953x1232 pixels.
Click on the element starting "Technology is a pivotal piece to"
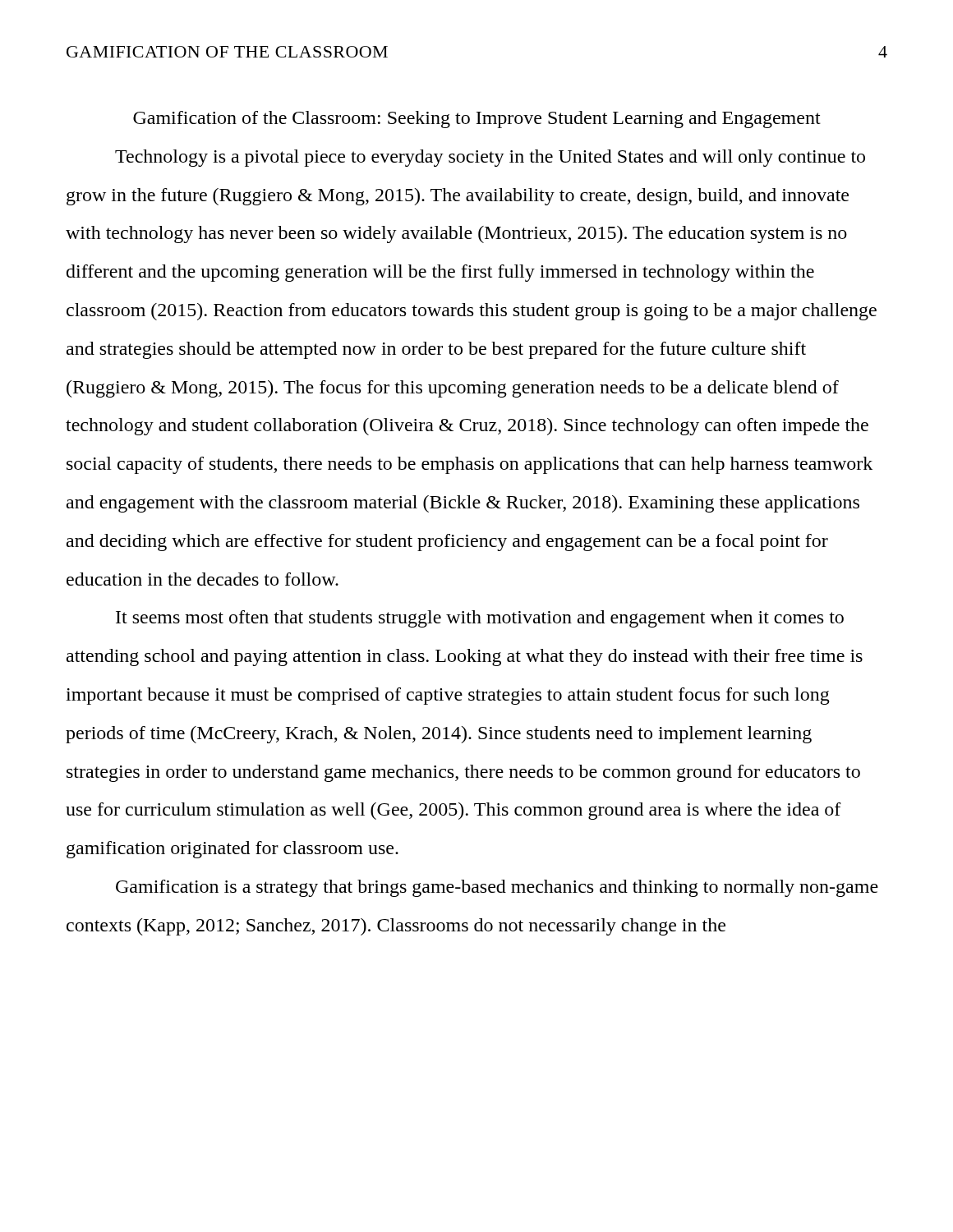pyautogui.click(x=490, y=158)
